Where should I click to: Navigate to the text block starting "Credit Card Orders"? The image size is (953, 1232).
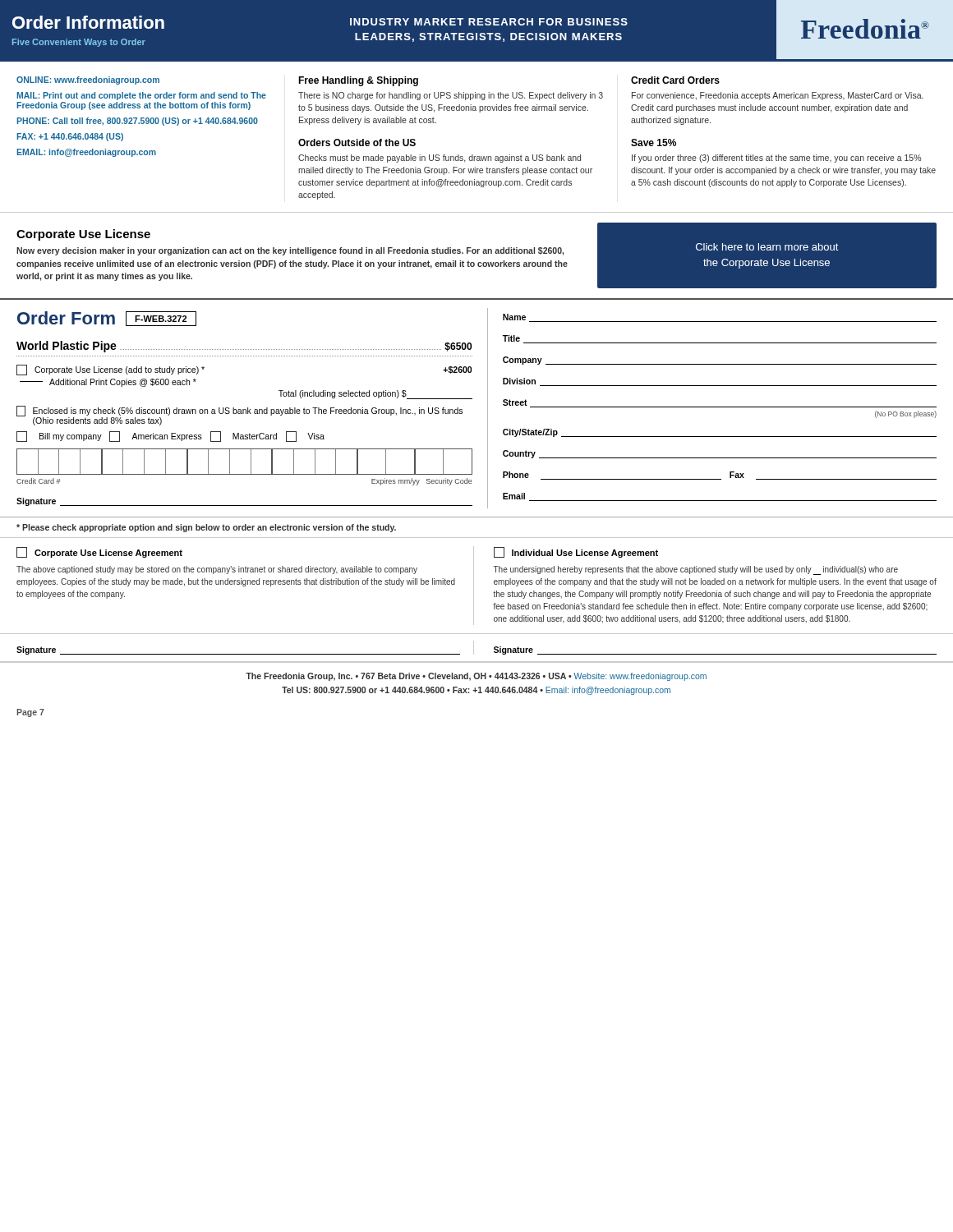point(675,81)
